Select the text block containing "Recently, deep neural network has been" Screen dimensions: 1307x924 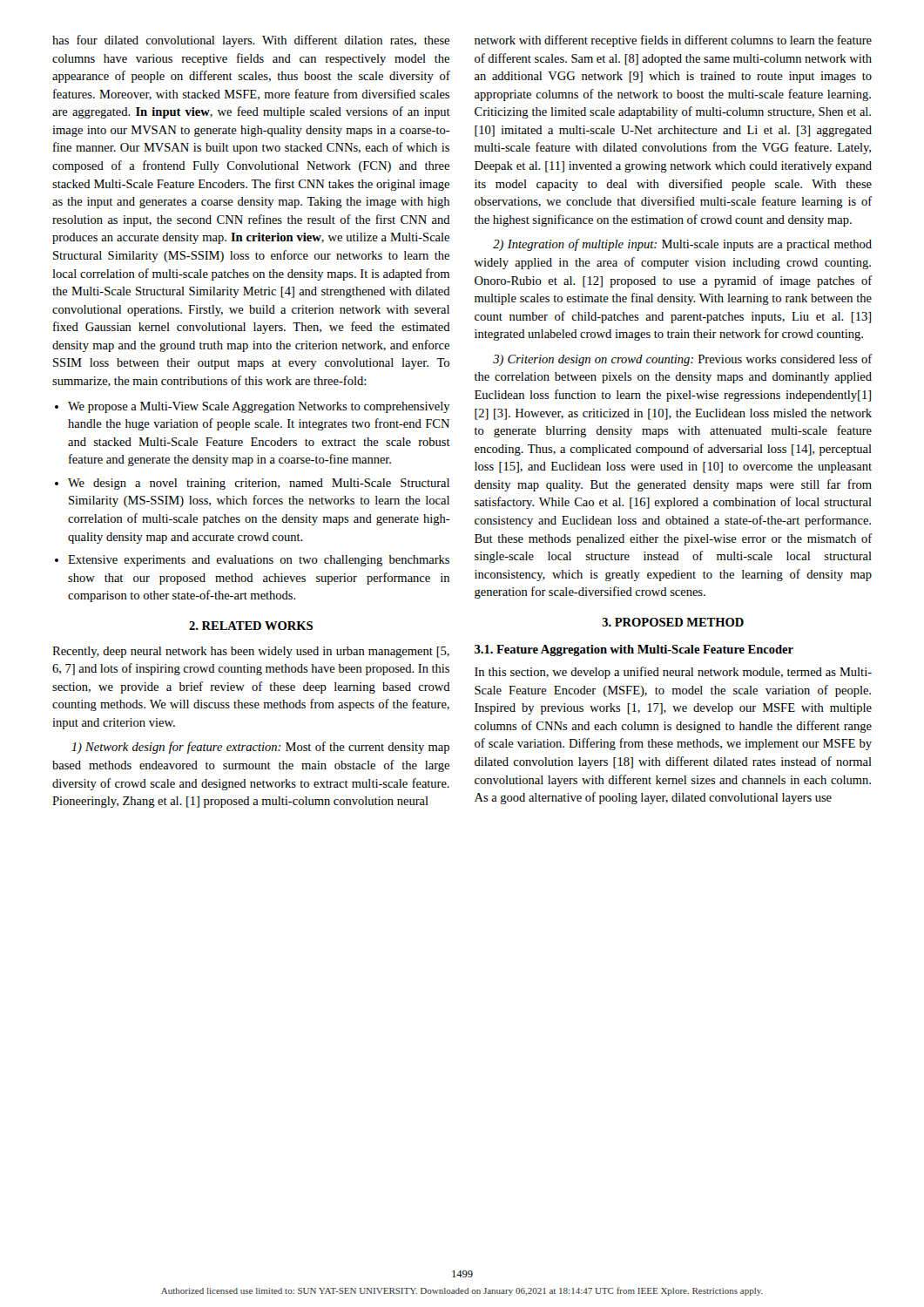tap(251, 652)
